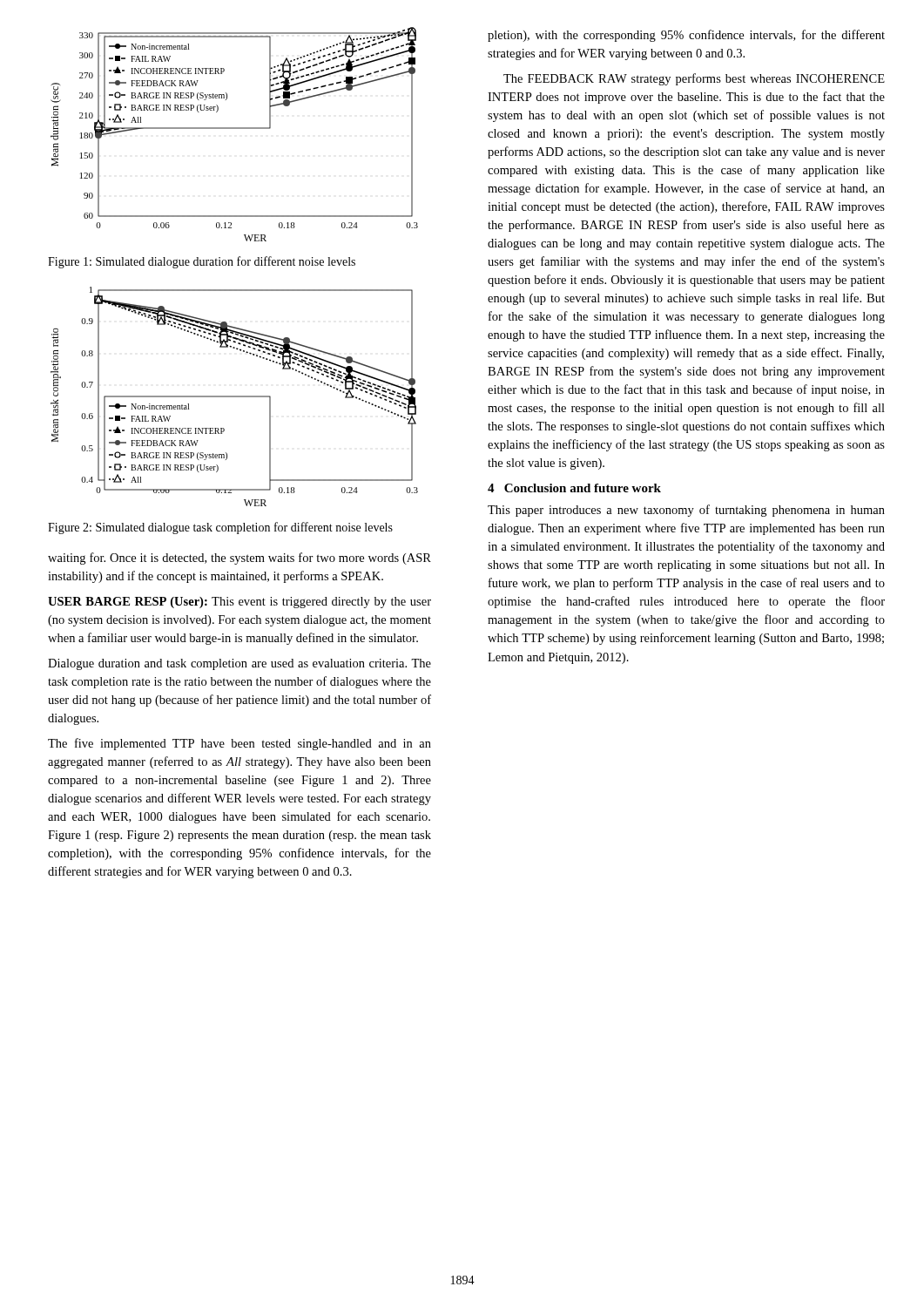
Task: Locate the block of text that opens with "waiting for. Once"
Action: [239, 715]
